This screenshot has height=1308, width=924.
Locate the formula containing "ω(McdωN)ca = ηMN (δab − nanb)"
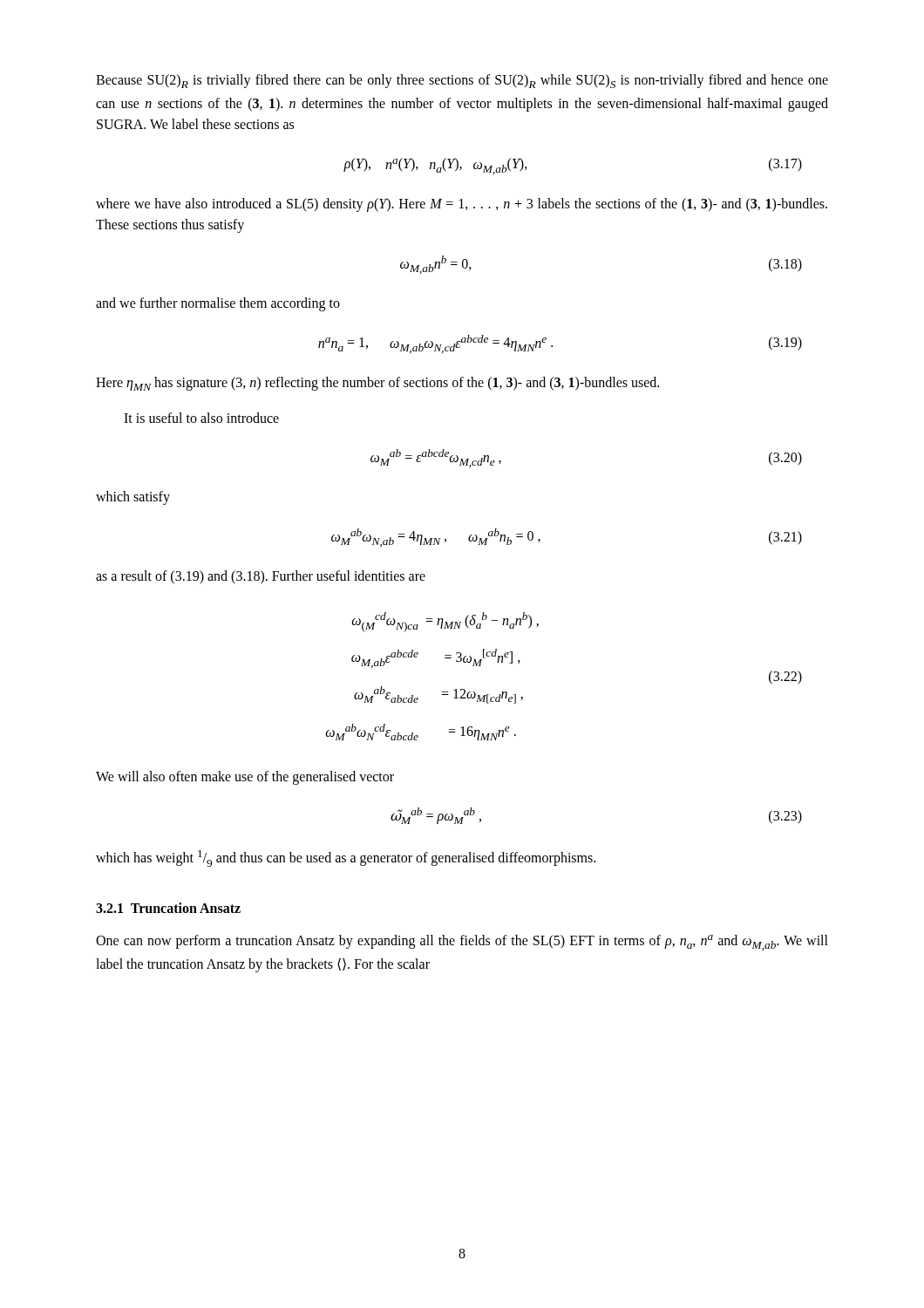click(462, 677)
